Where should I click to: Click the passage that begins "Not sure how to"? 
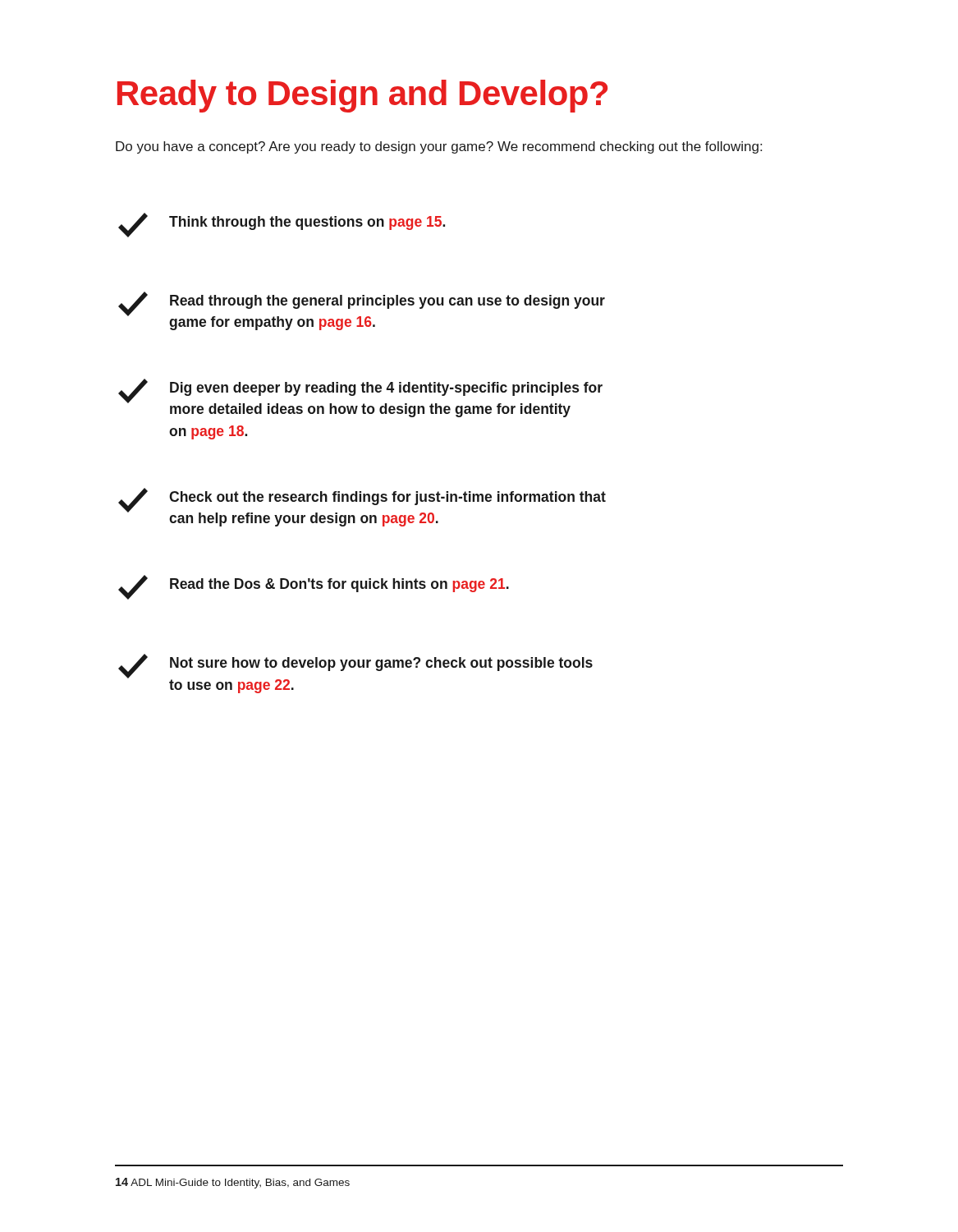point(354,672)
